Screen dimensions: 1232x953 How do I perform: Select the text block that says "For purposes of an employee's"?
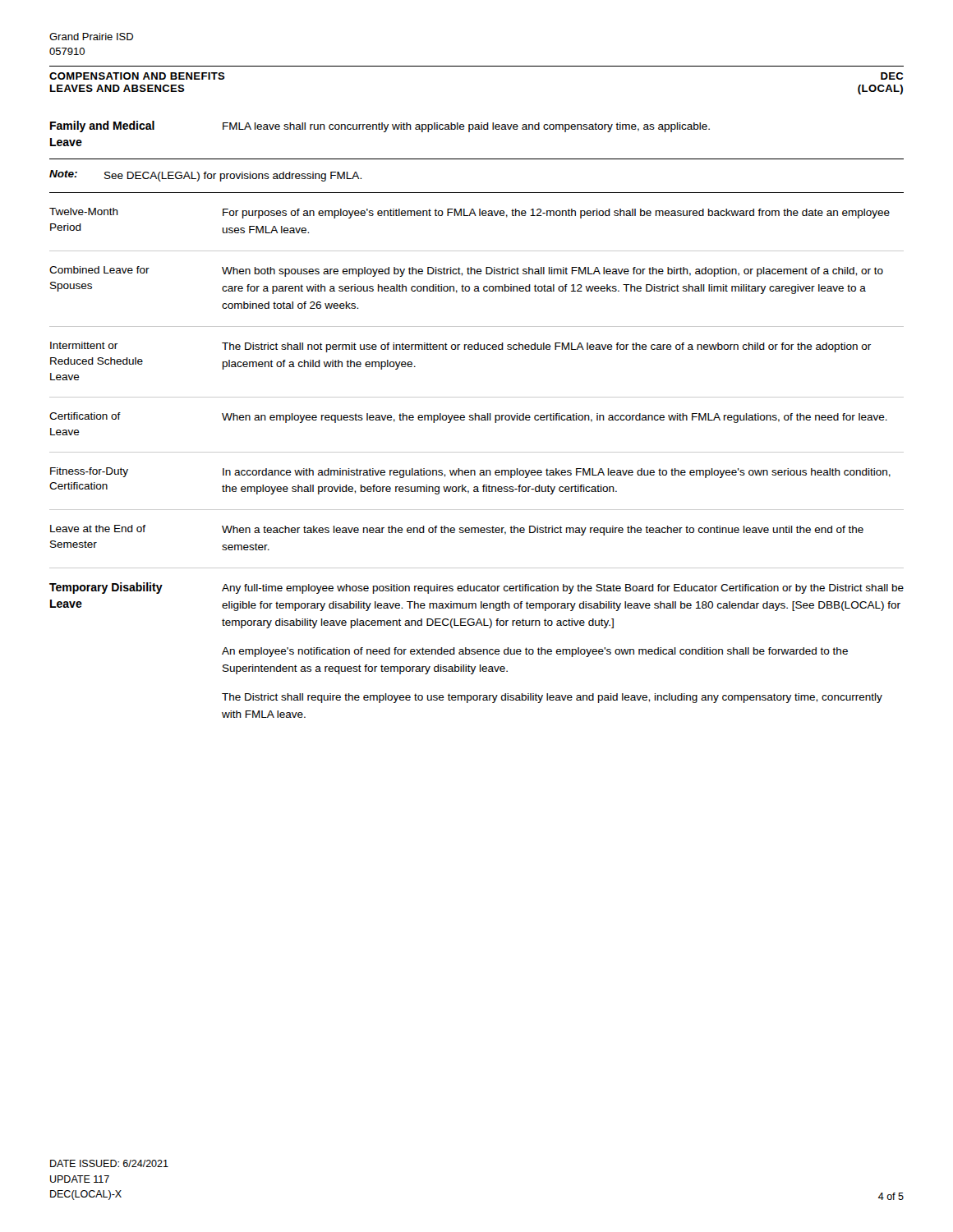pyautogui.click(x=556, y=221)
